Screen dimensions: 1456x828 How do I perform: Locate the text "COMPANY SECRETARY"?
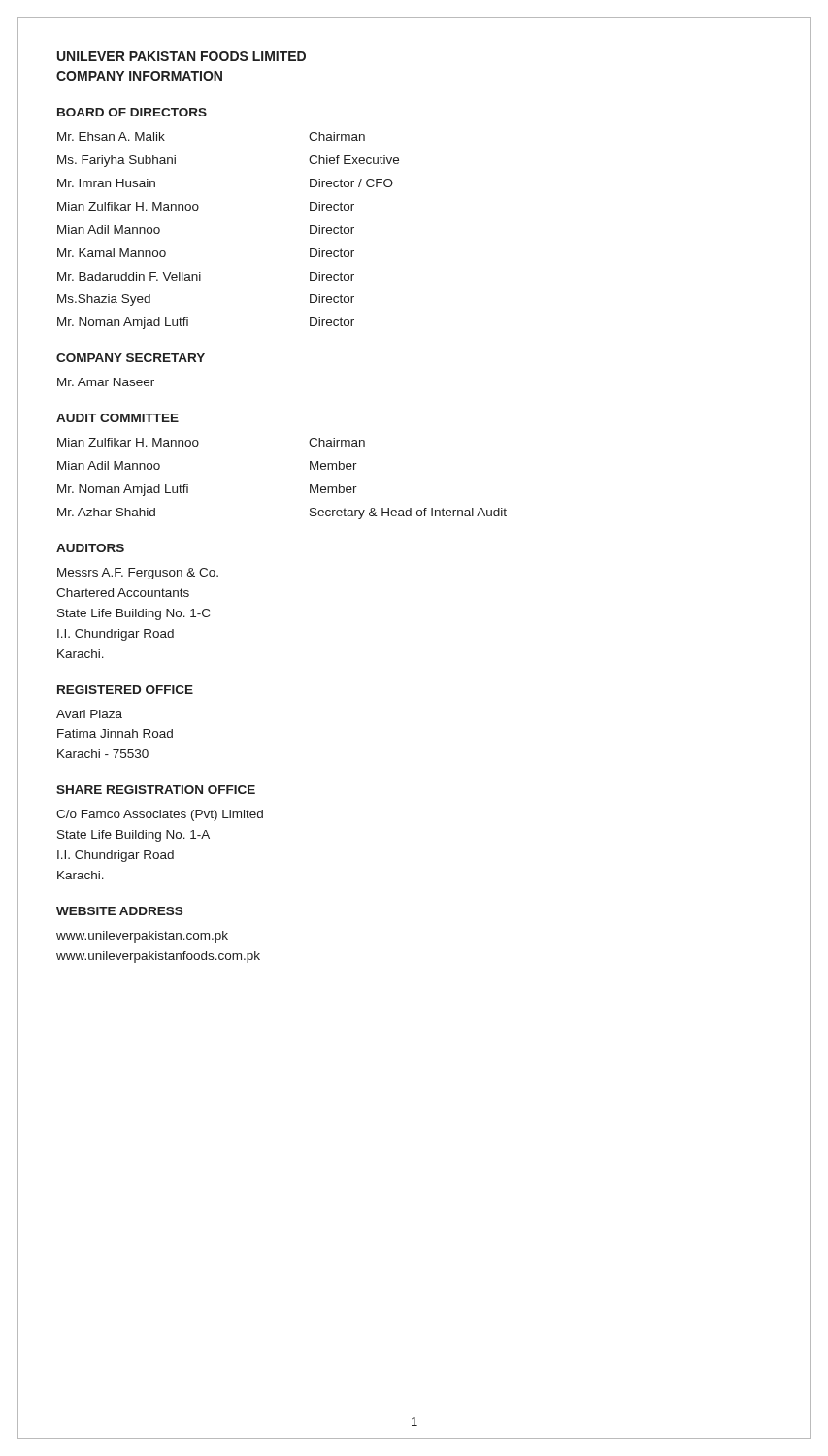[x=131, y=358]
